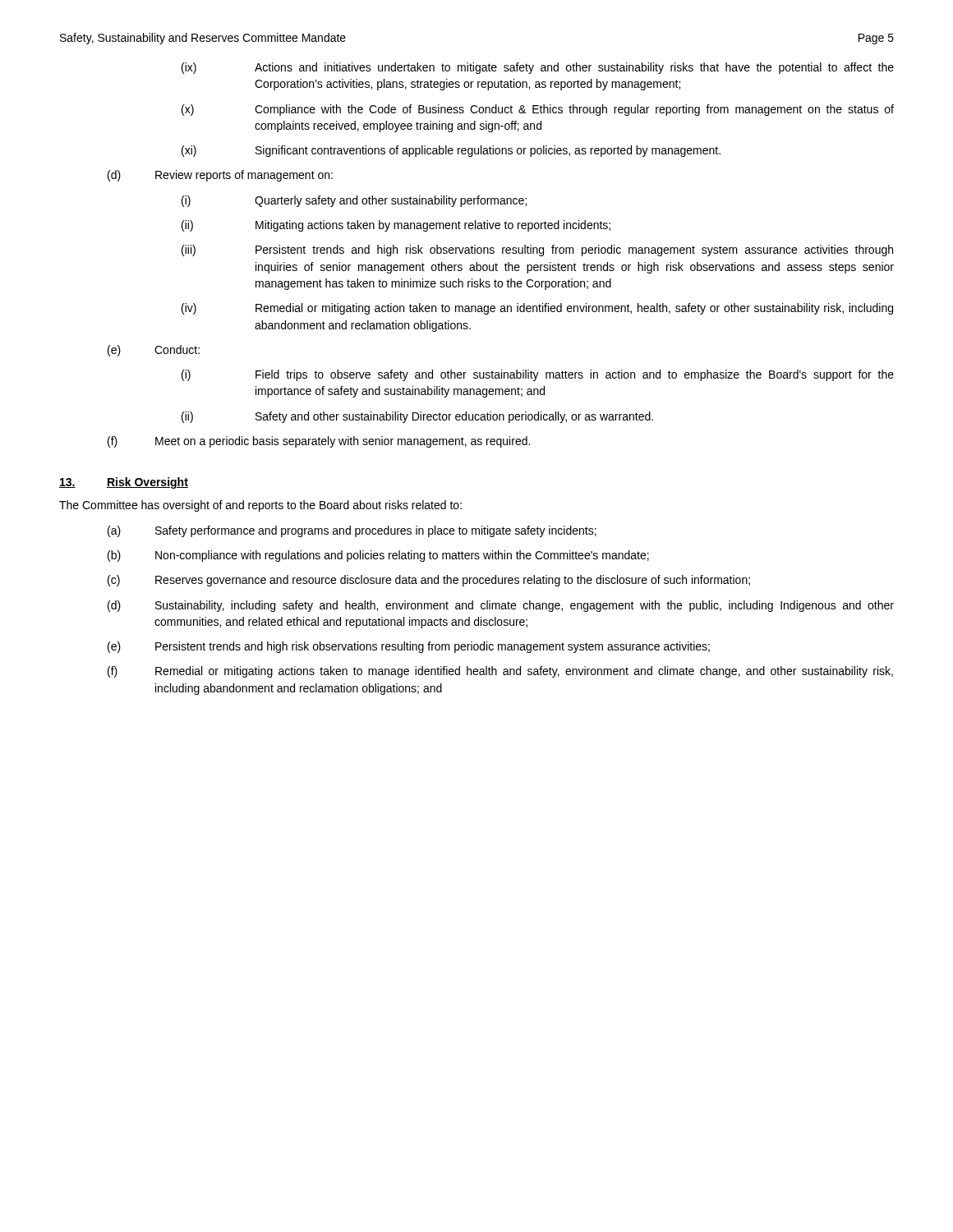Image resolution: width=953 pixels, height=1232 pixels.
Task: Point to the block beginning "(f) Remedial or mitigating actions taken"
Action: [500, 680]
